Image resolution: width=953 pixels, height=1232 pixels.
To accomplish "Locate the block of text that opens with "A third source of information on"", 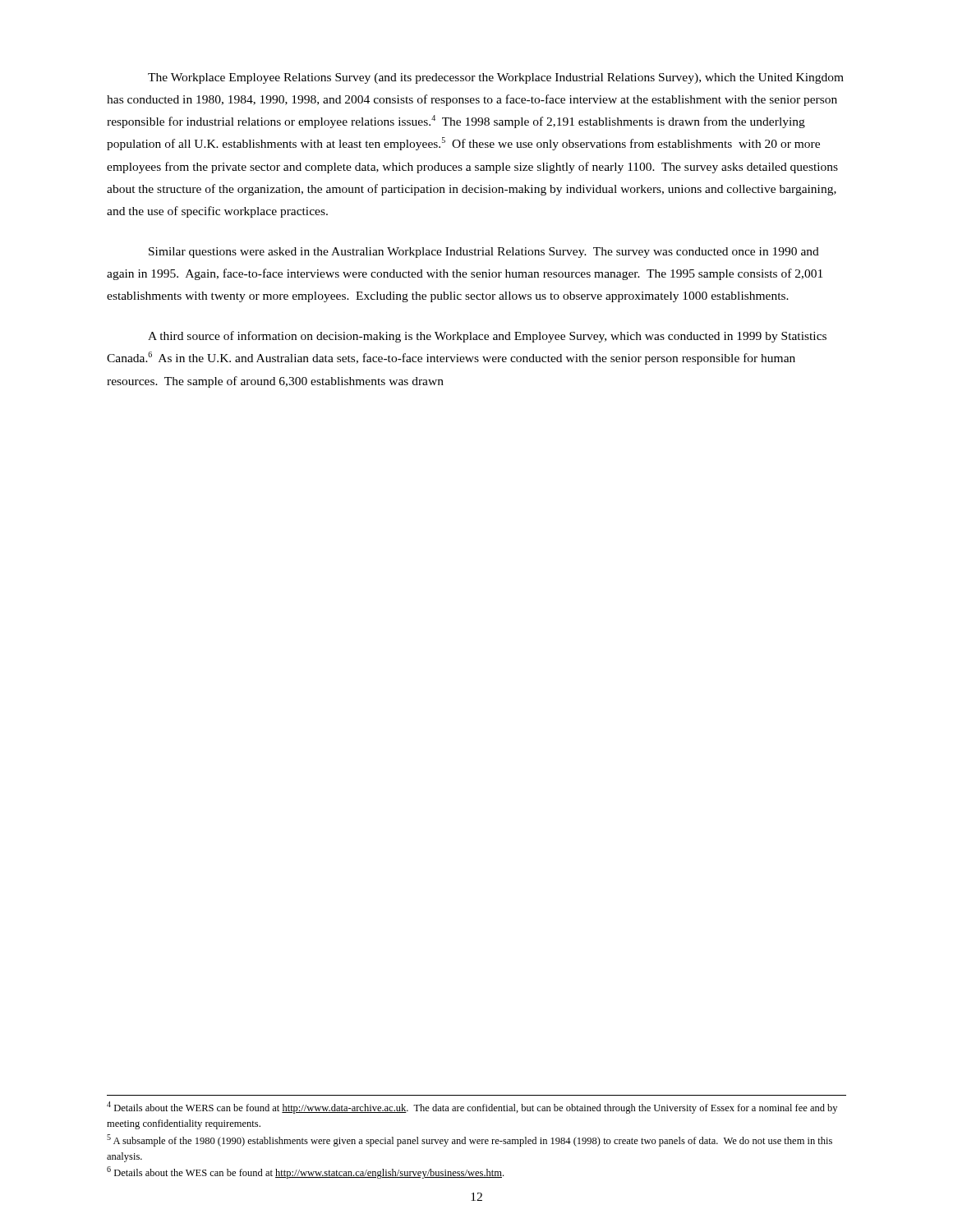I will point(476,358).
